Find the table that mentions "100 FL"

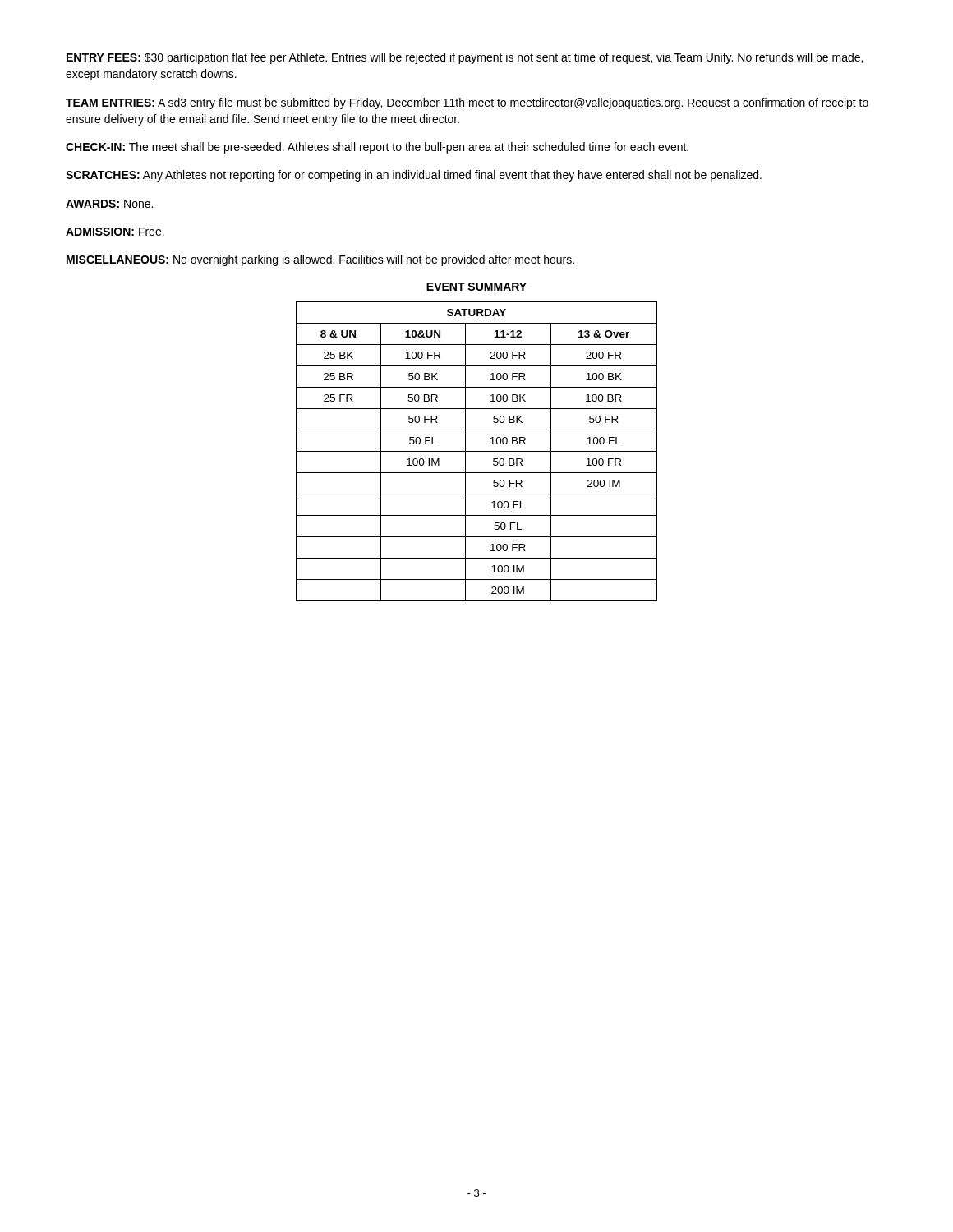point(476,451)
